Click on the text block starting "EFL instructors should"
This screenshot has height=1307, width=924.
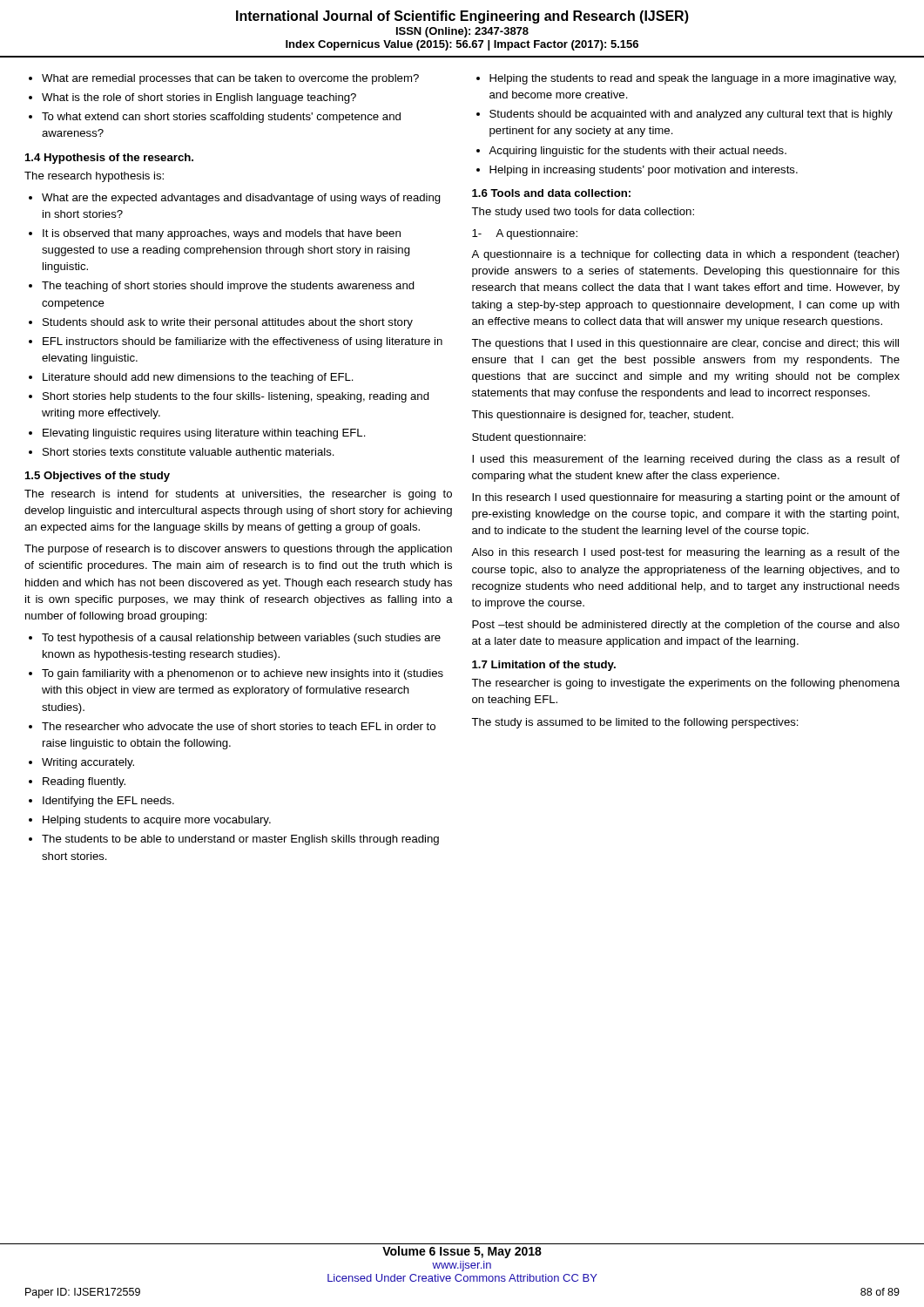[x=247, y=349]
